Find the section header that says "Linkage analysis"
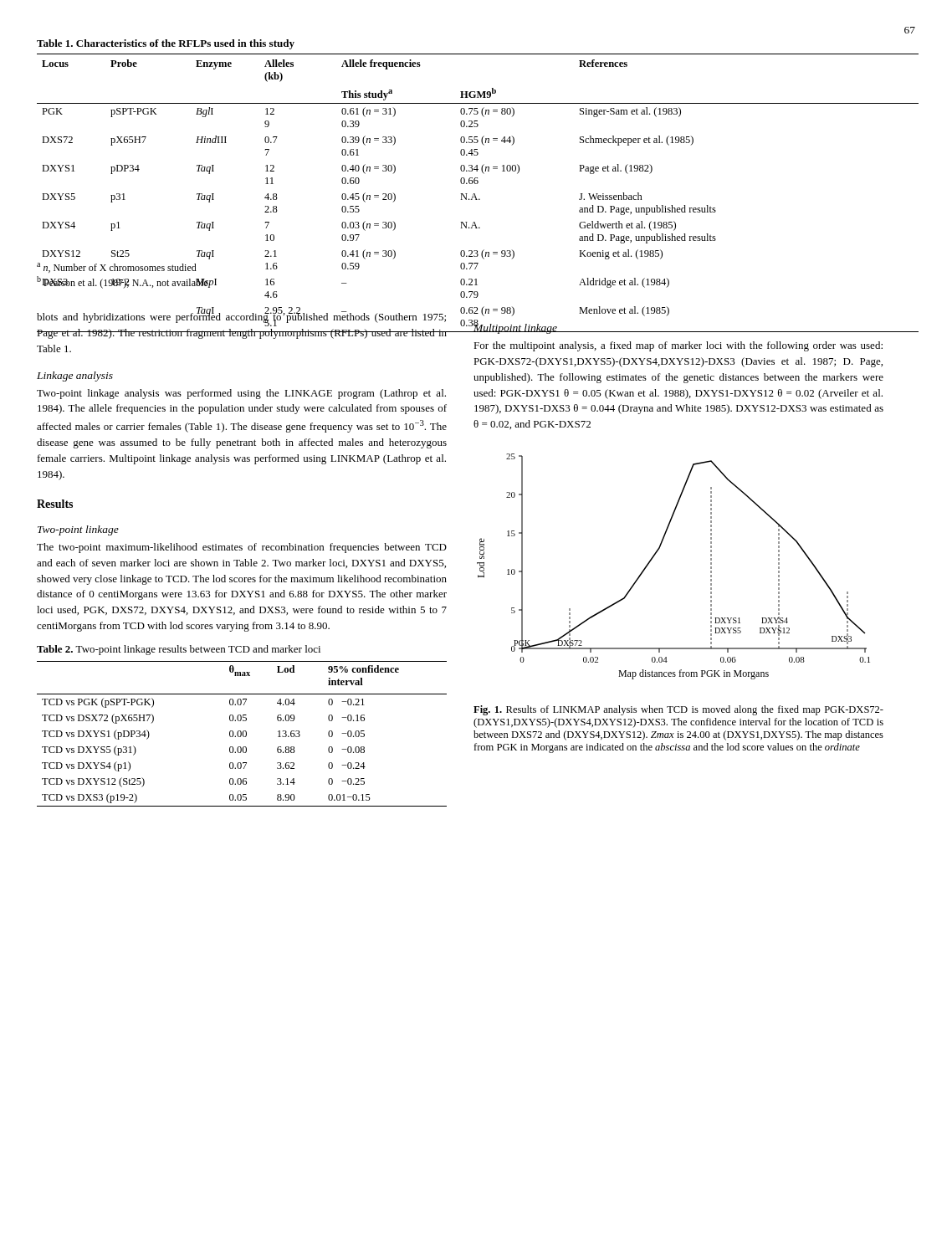This screenshot has height=1255, width=952. (x=75, y=375)
